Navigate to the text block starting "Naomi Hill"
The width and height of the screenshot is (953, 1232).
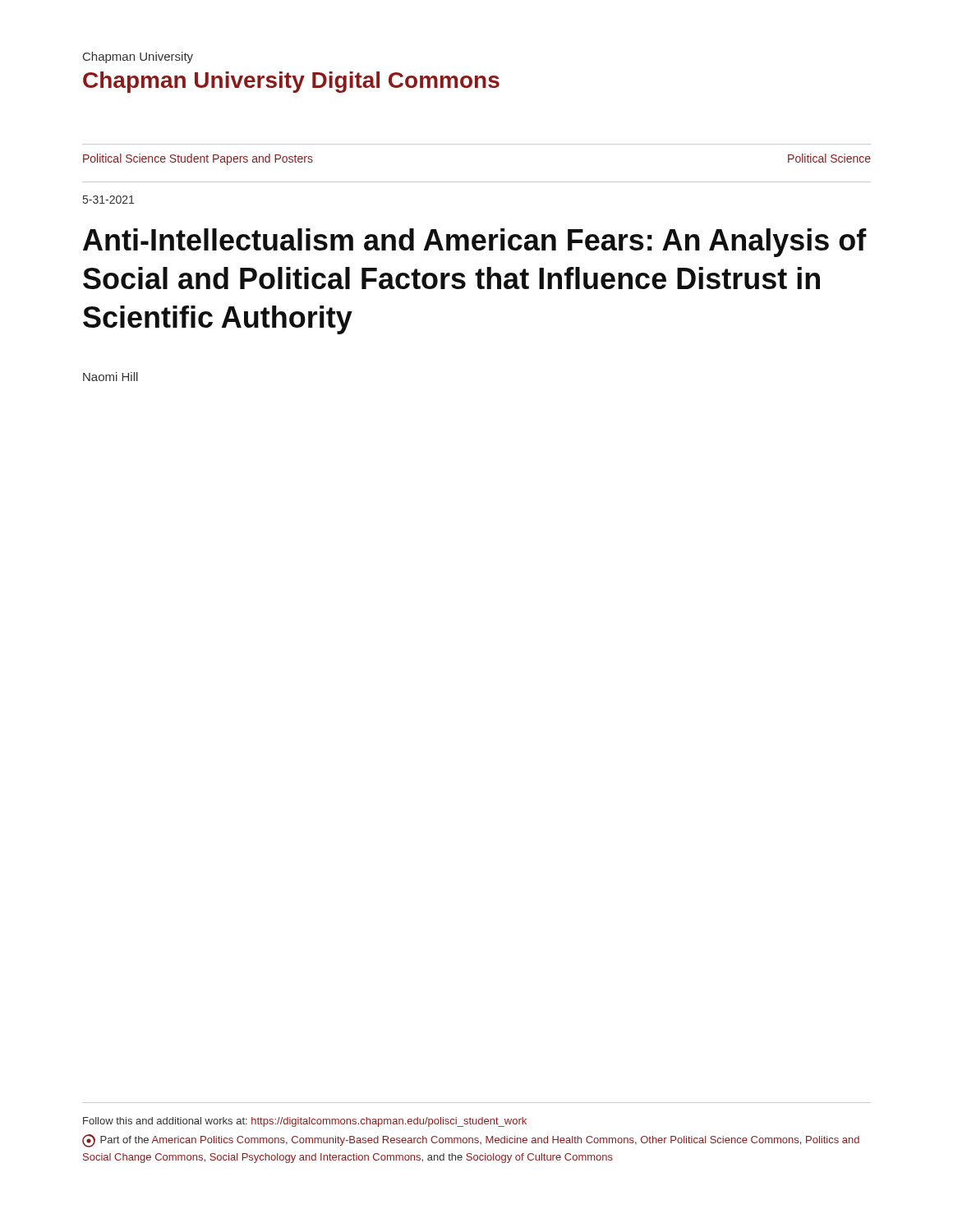[110, 377]
